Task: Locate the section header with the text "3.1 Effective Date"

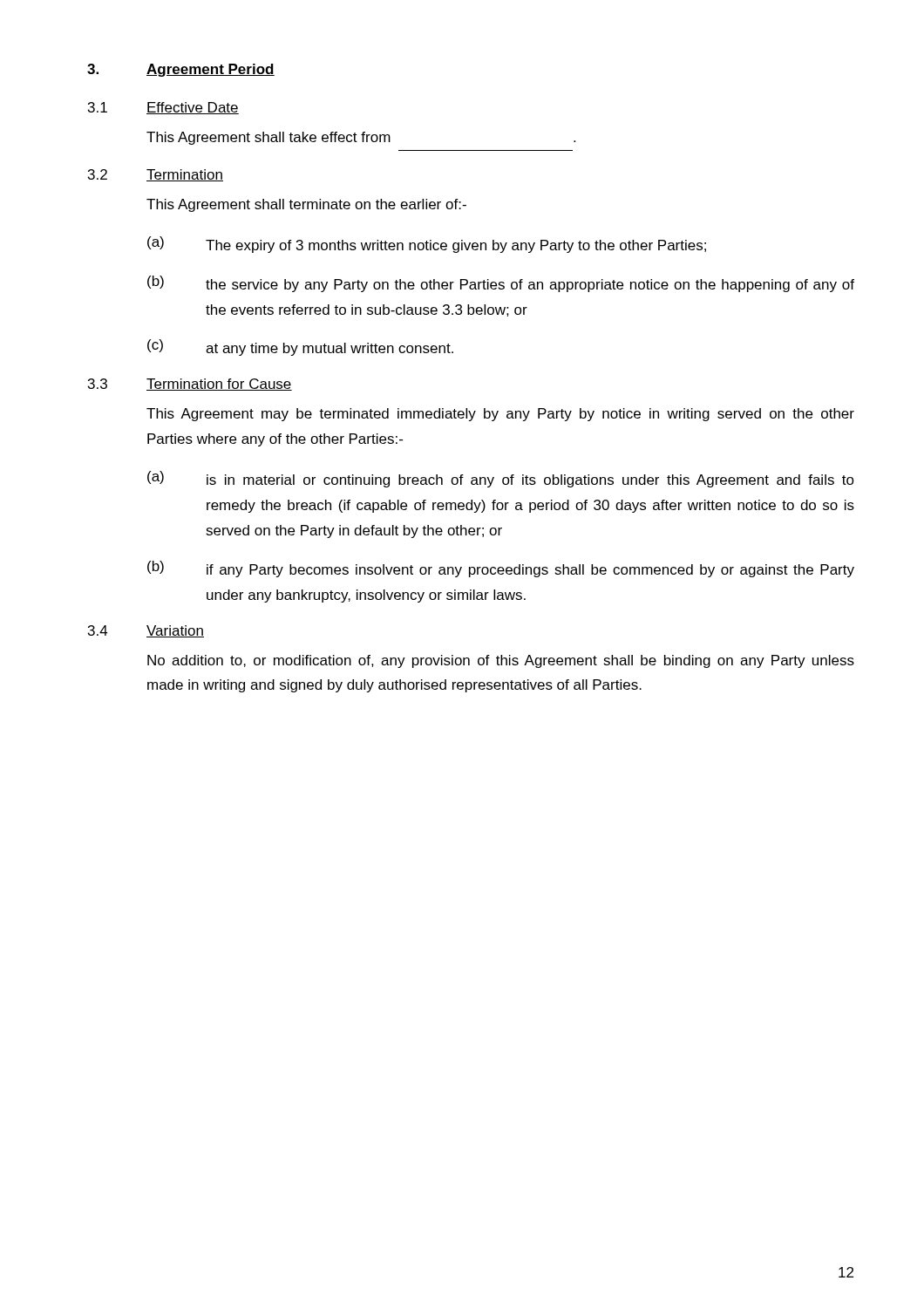Action: pyautogui.click(x=163, y=108)
